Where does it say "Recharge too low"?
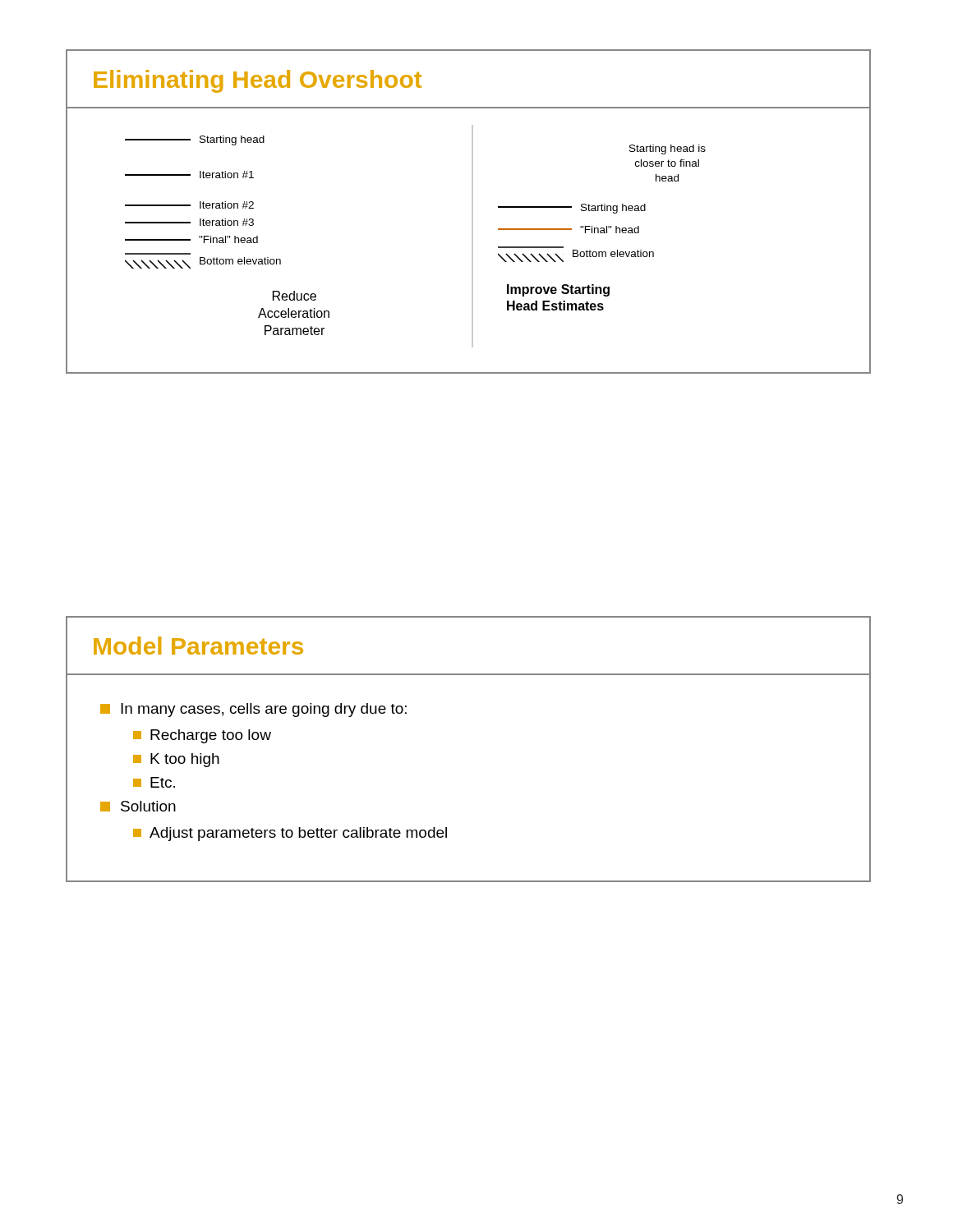Screen dimensions: 1232x953 point(202,735)
